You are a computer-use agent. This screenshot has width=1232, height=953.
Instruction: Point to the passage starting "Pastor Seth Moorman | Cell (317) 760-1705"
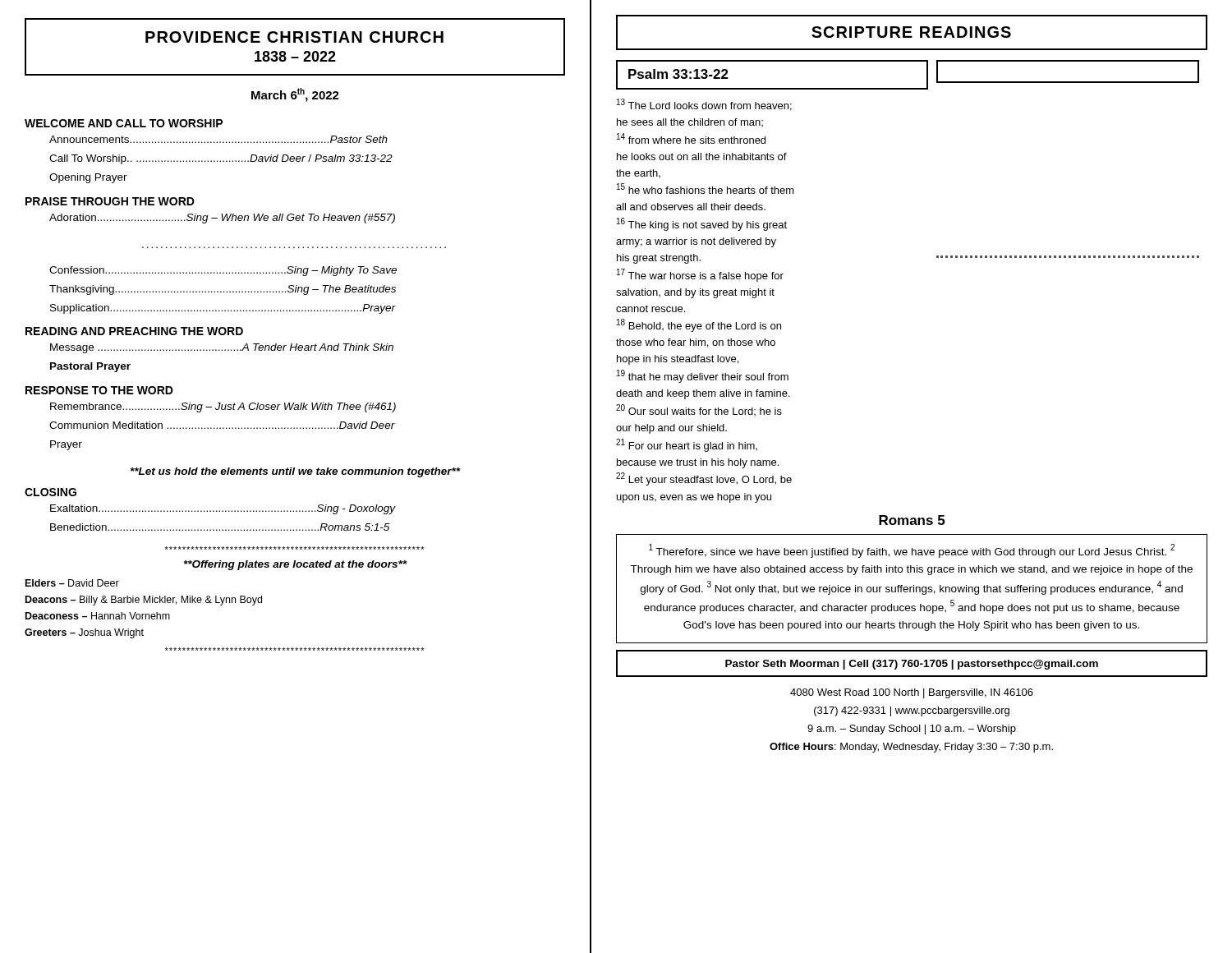click(912, 663)
